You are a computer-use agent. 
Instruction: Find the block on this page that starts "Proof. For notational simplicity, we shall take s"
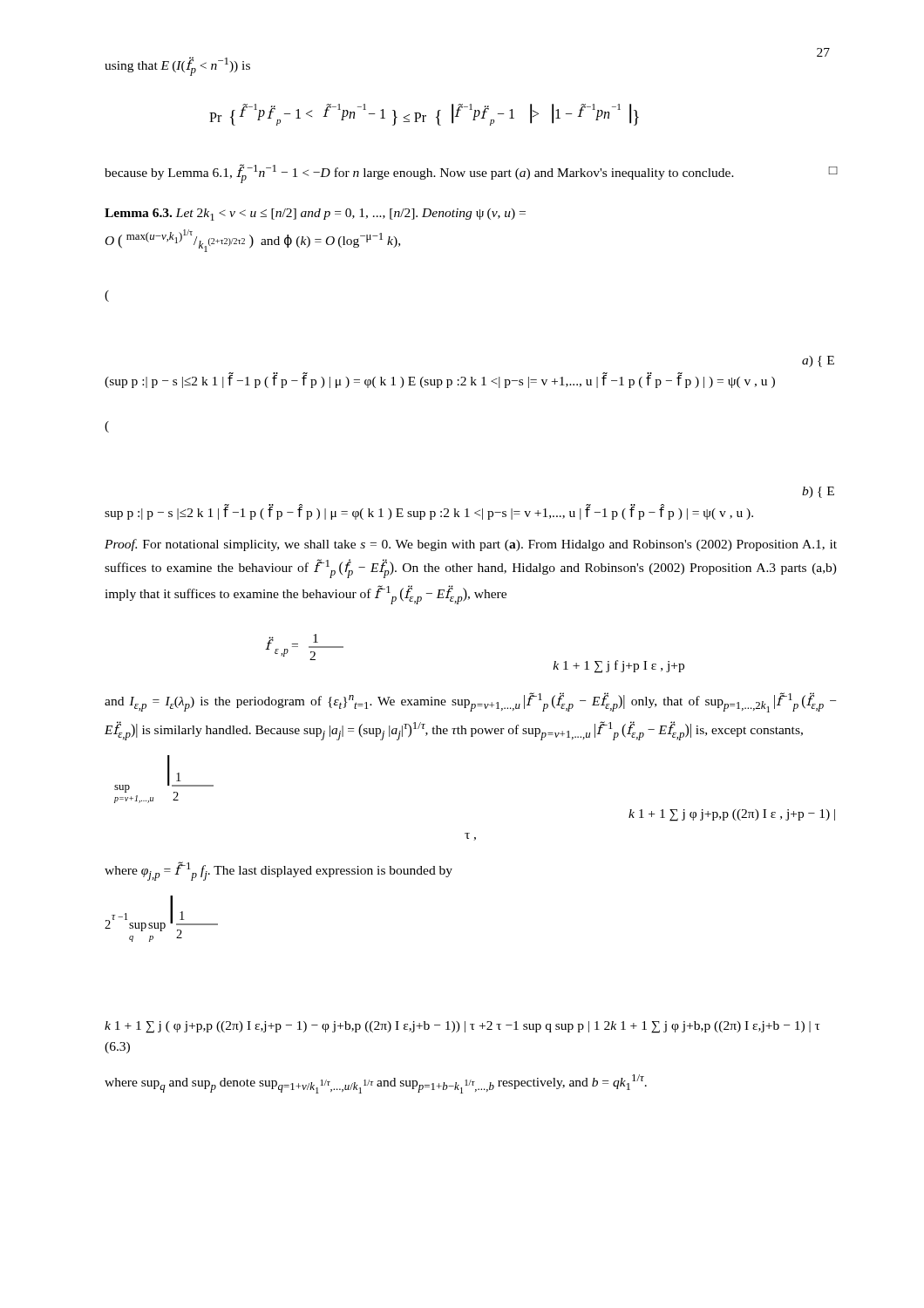point(471,570)
